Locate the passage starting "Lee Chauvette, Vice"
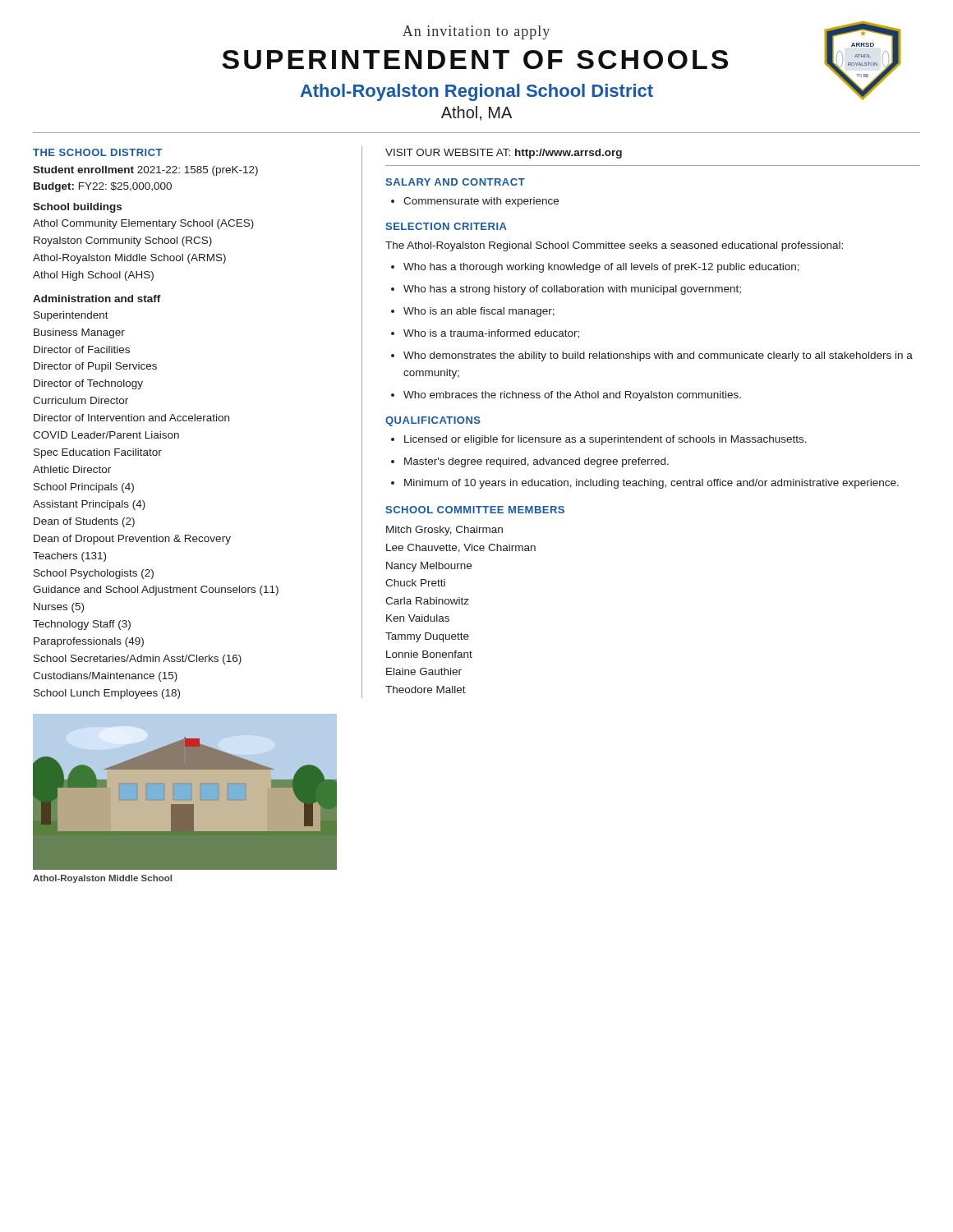Image resolution: width=953 pixels, height=1232 pixels. tap(461, 547)
